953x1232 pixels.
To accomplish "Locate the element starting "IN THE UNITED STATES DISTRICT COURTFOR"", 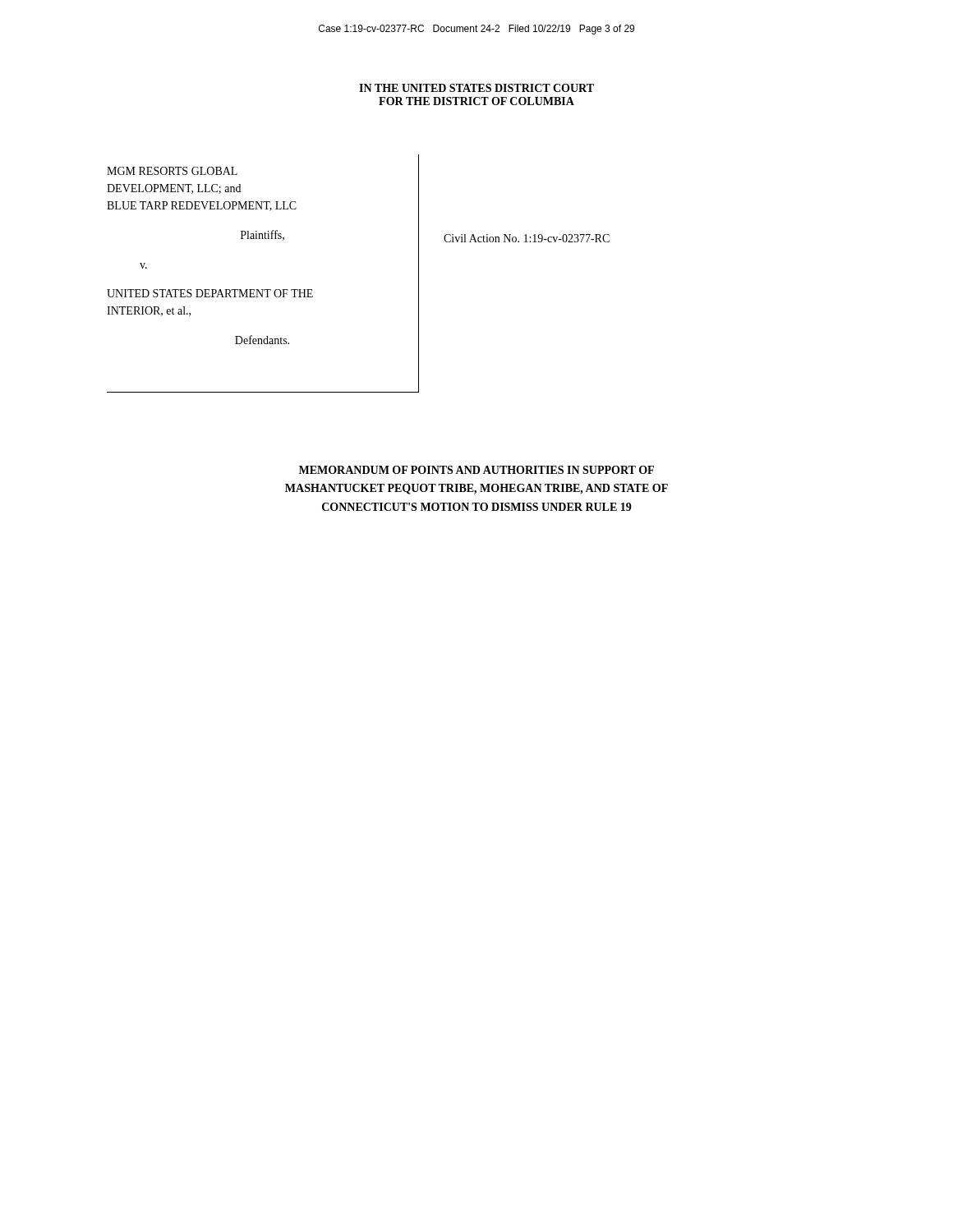I will [x=476, y=95].
